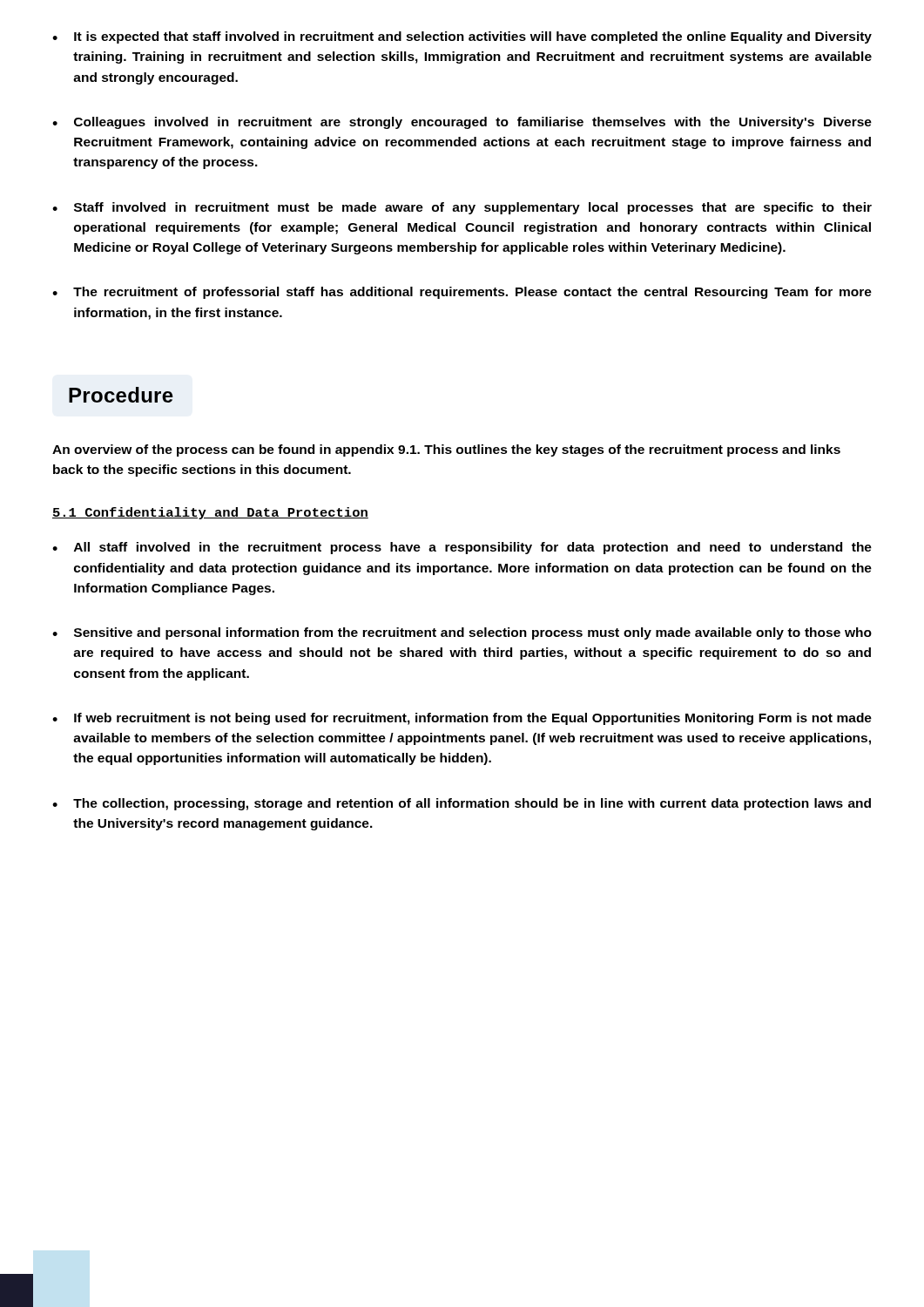Navigate to the block starting "• The recruitment of"
This screenshot has width=924, height=1307.
coord(462,302)
